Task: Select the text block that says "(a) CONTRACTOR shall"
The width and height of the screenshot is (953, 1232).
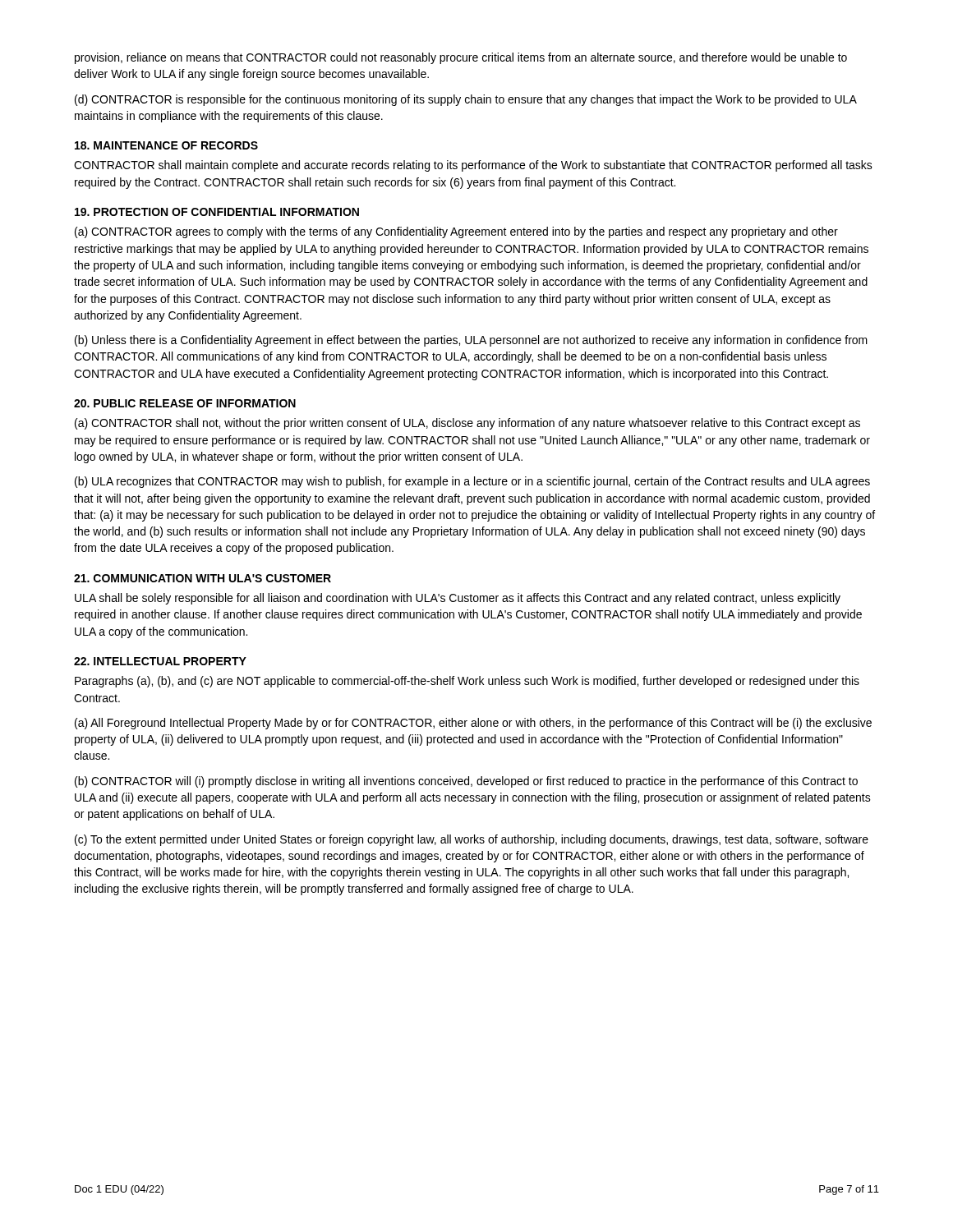Action: tap(472, 440)
